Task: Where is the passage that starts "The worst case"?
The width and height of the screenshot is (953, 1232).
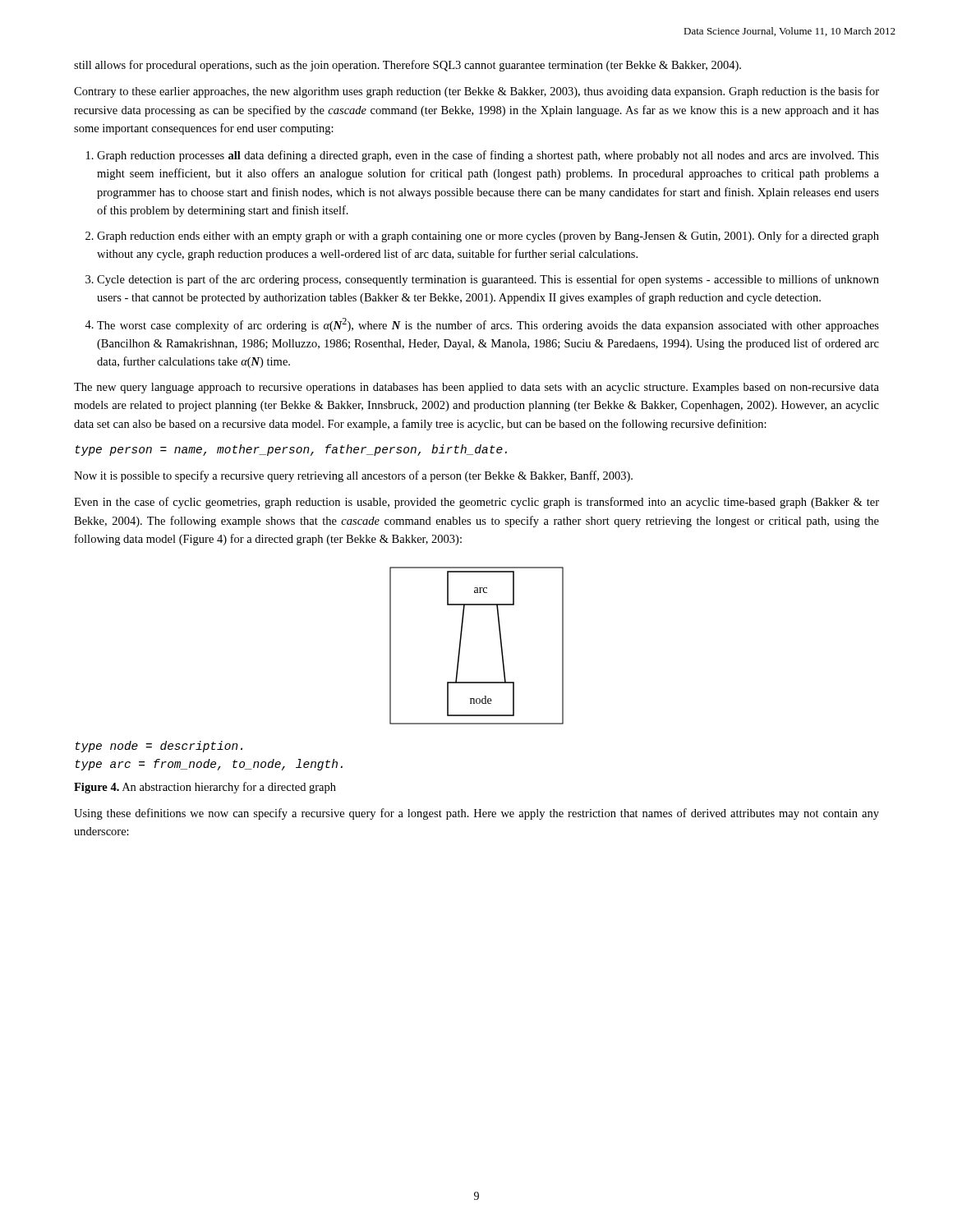Action: click(x=488, y=342)
